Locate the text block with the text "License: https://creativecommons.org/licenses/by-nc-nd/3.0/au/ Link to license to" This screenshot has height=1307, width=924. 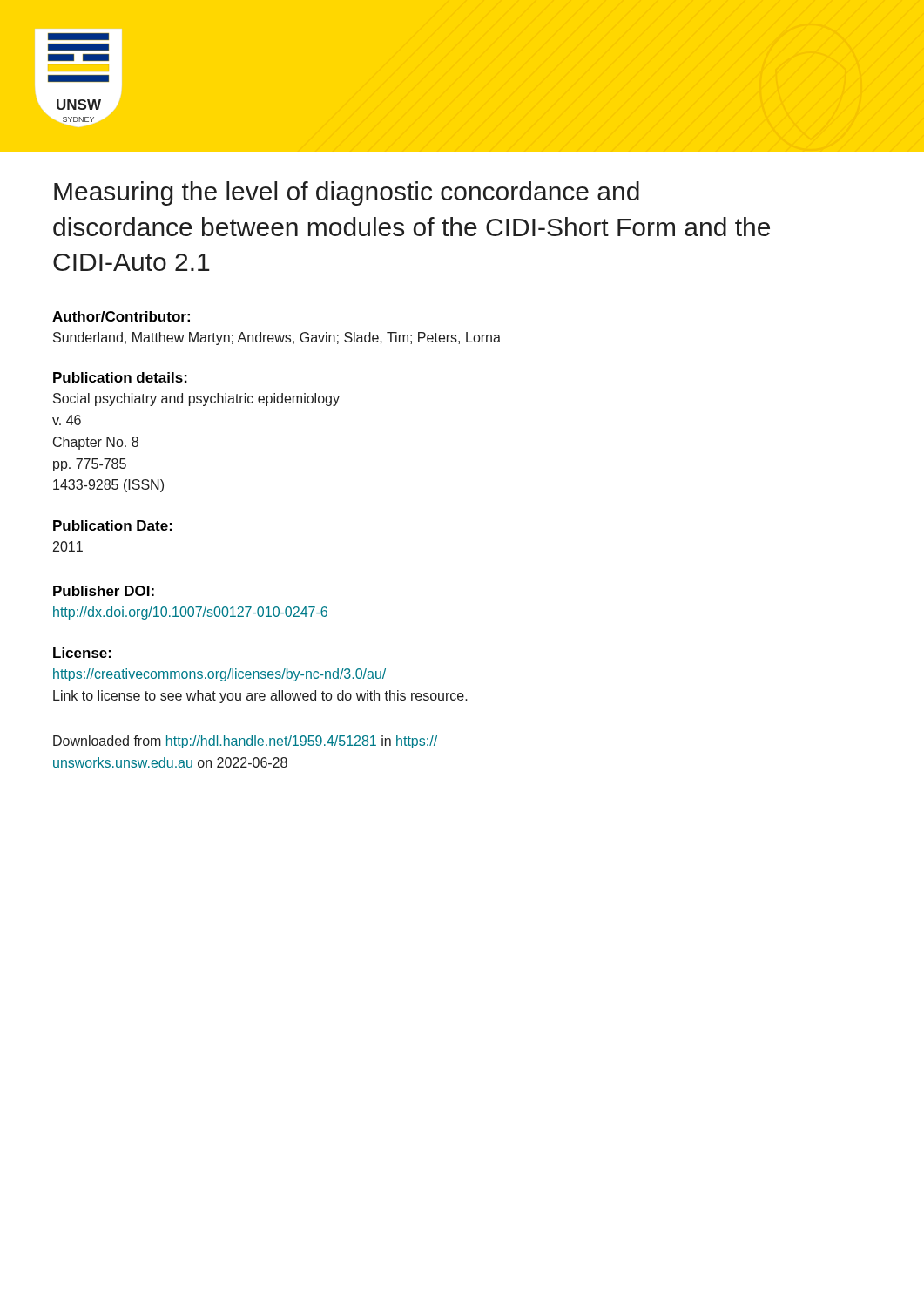tap(82, 653)
